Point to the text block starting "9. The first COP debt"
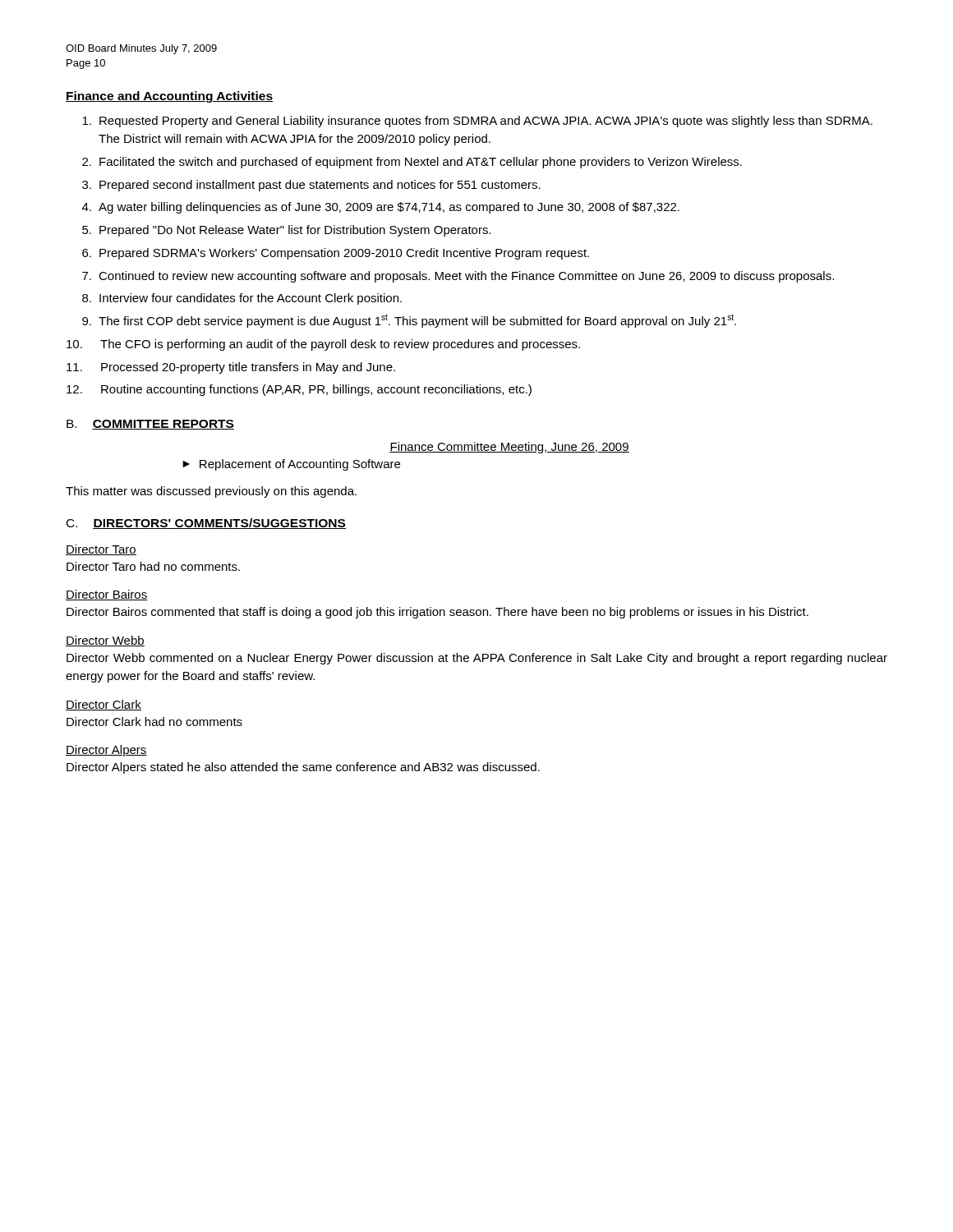Viewport: 953px width, 1232px height. point(476,321)
